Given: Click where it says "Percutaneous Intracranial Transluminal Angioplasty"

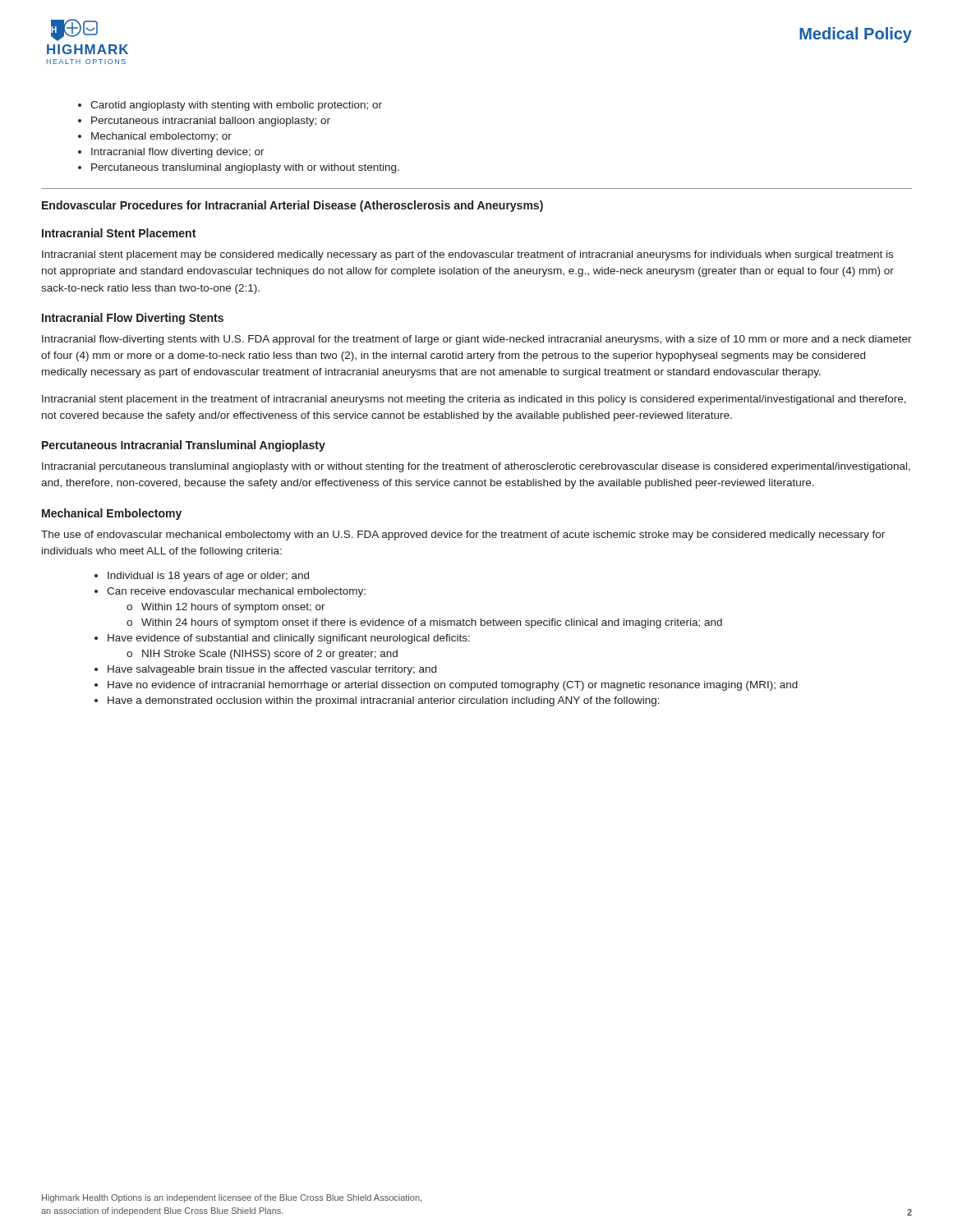Looking at the screenshot, I should click(x=183, y=445).
